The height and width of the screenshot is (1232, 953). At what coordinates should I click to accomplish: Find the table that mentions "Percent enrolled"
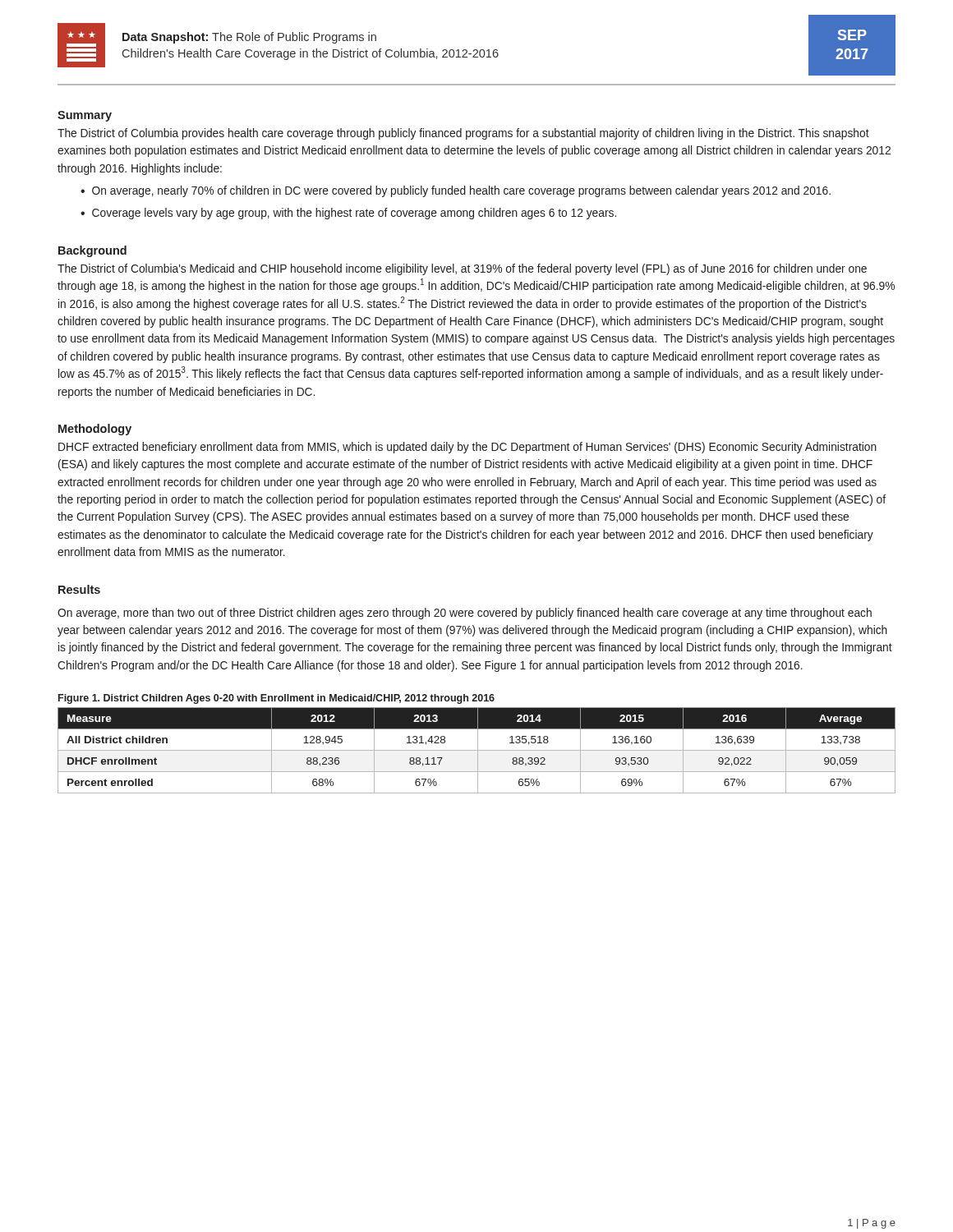click(476, 750)
